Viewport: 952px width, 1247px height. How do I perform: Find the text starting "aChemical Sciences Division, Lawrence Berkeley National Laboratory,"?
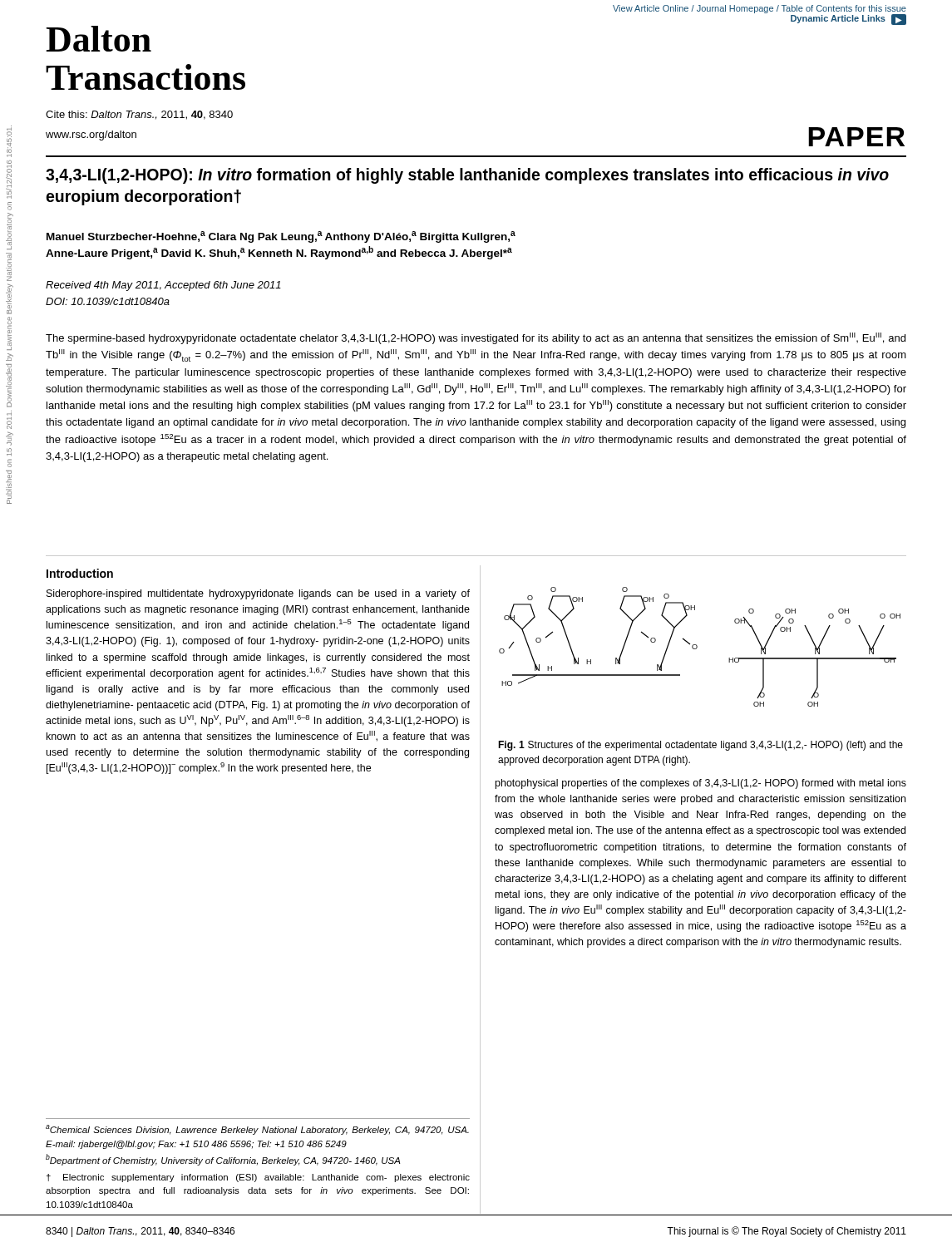click(258, 1136)
